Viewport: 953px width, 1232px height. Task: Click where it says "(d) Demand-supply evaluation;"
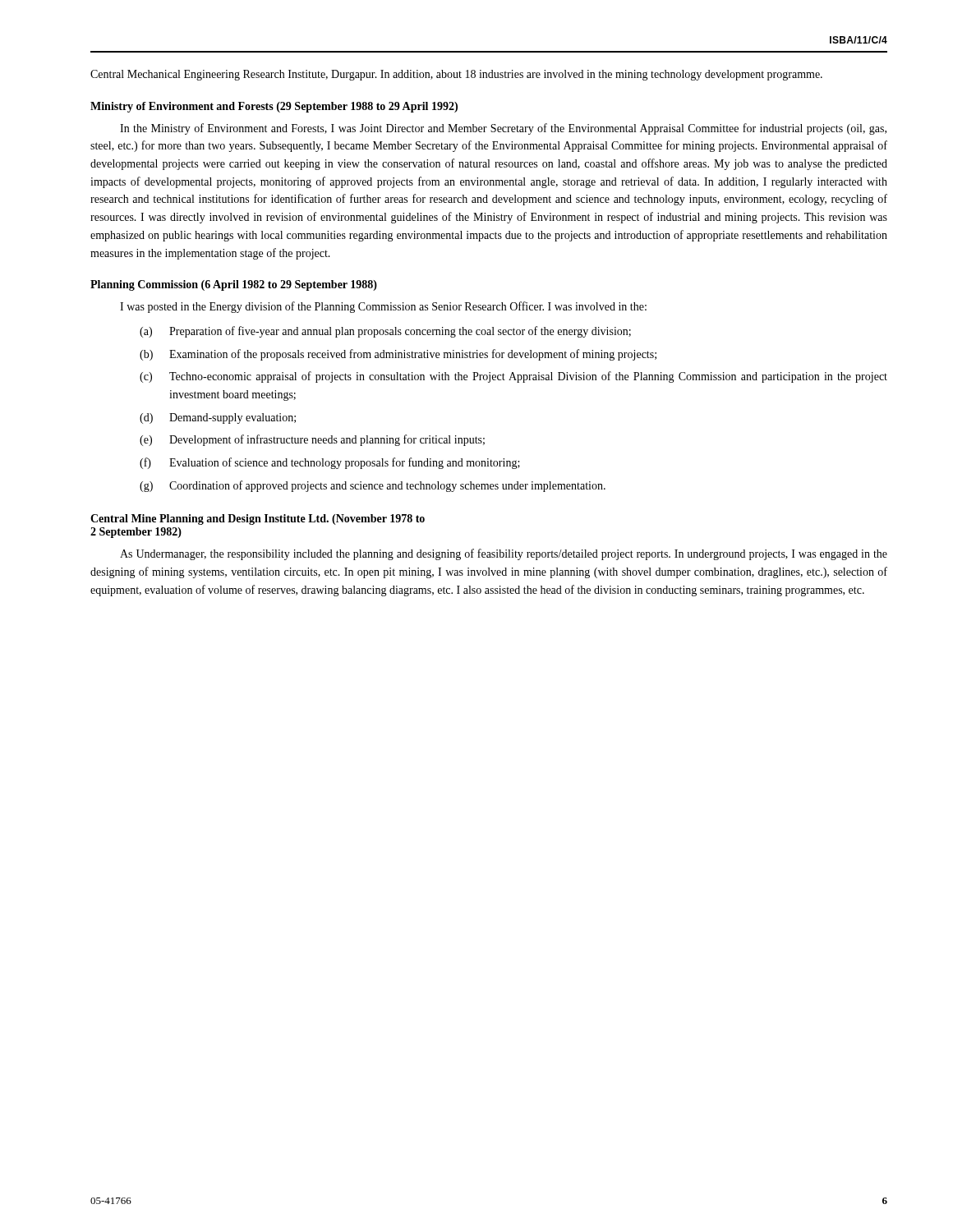pos(218,418)
